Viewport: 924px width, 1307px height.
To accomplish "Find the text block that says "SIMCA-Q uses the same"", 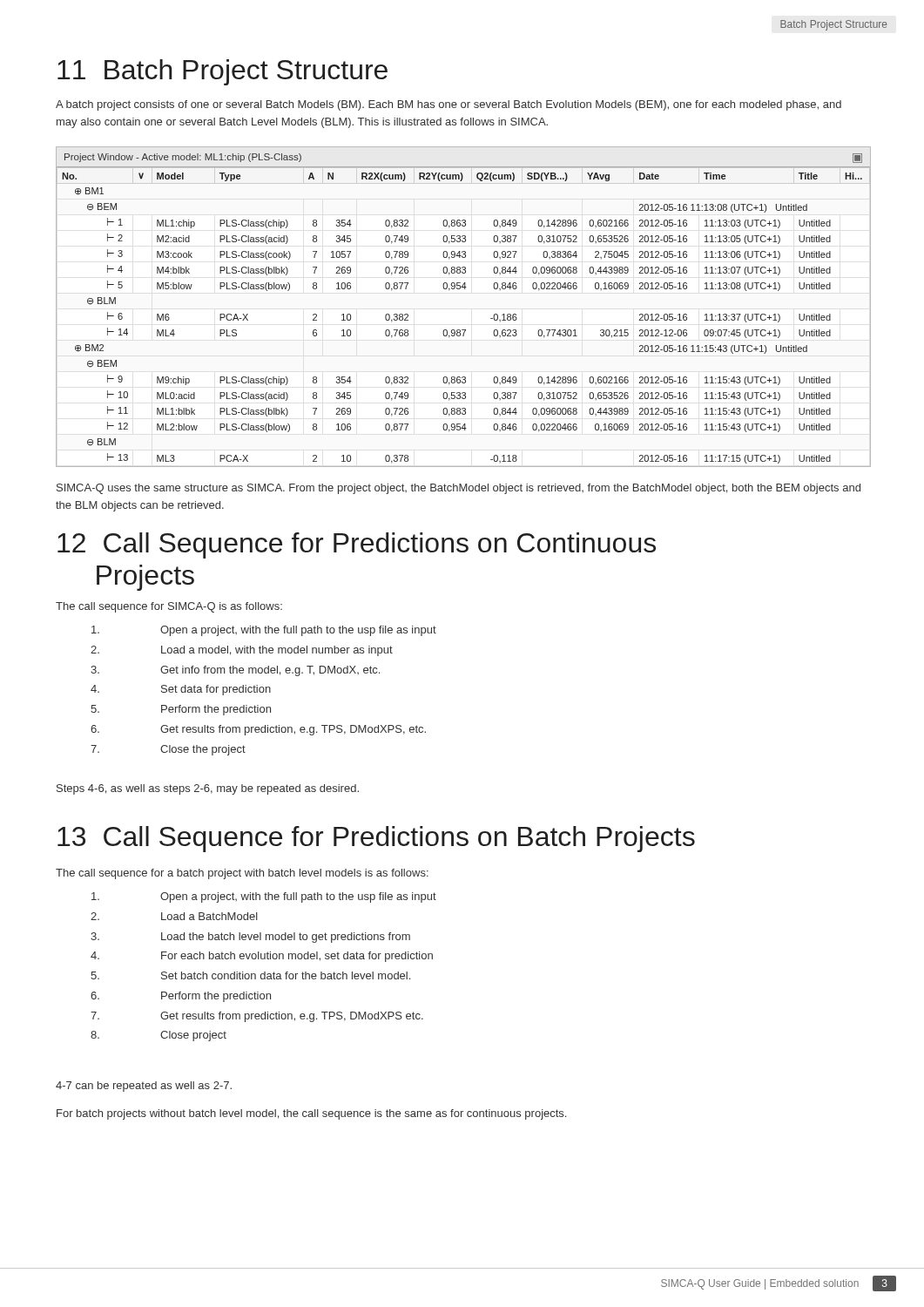I will (x=458, y=496).
